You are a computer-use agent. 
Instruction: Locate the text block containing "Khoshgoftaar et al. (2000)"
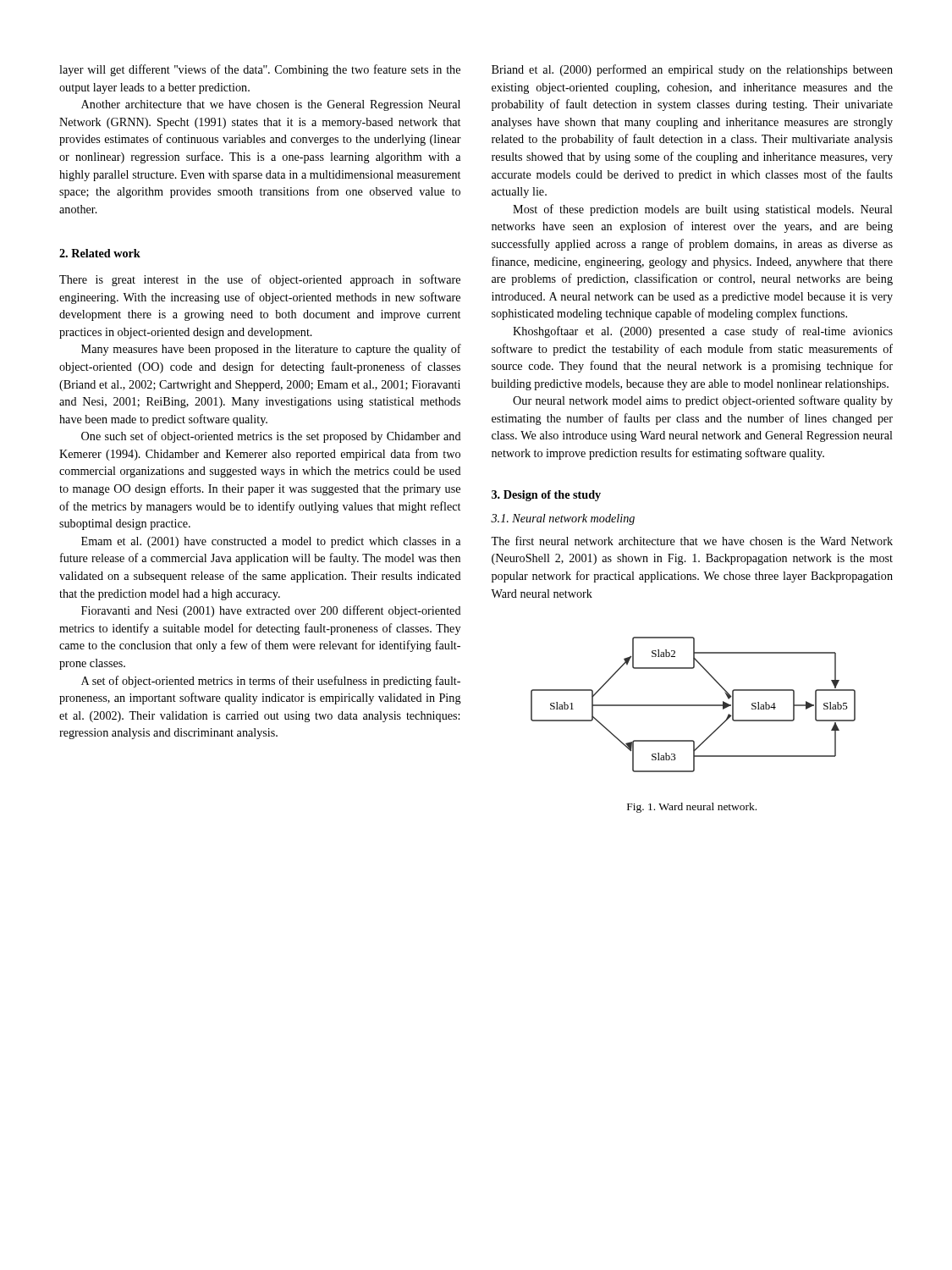(692, 357)
